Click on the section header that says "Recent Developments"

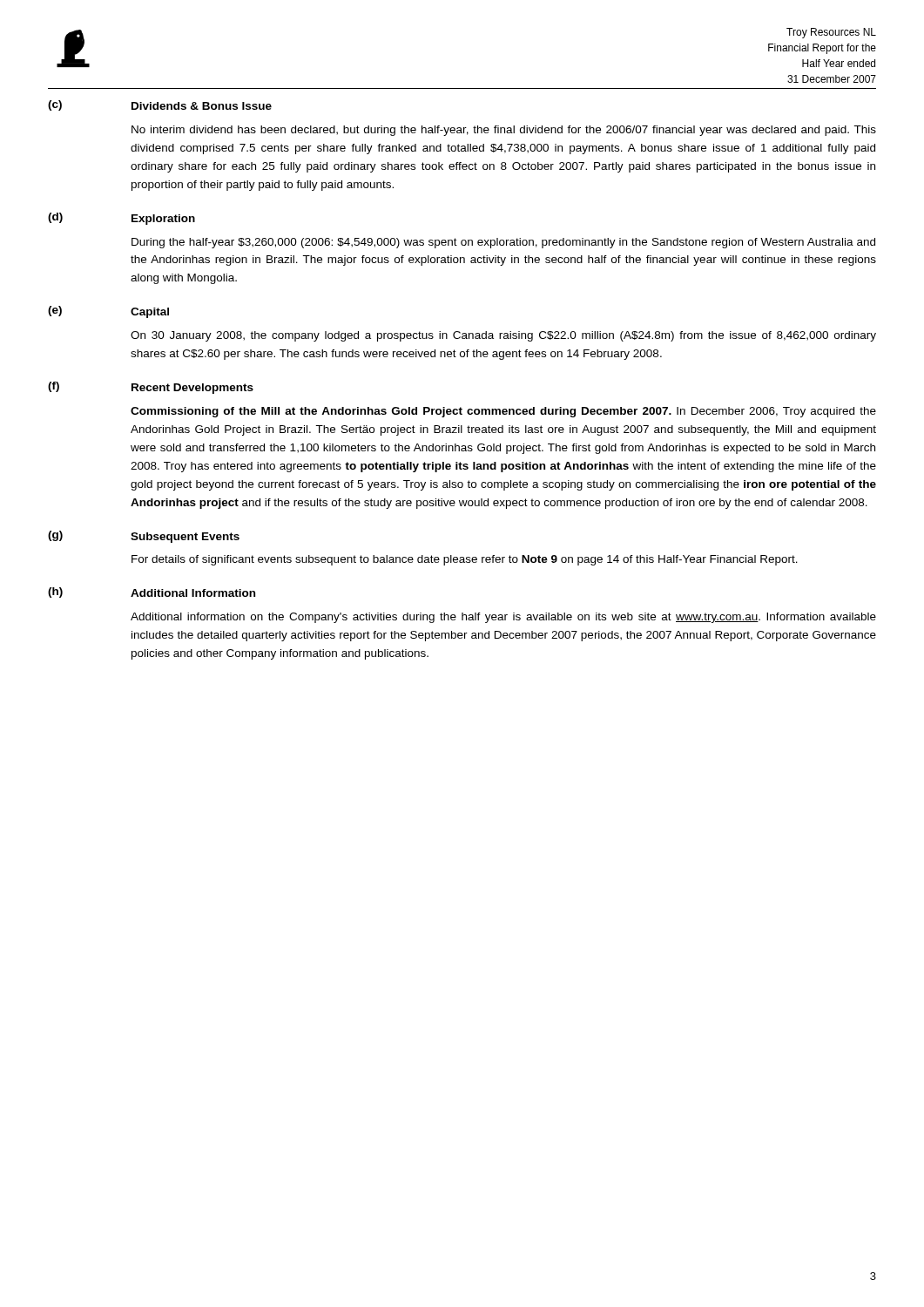(x=192, y=387)
